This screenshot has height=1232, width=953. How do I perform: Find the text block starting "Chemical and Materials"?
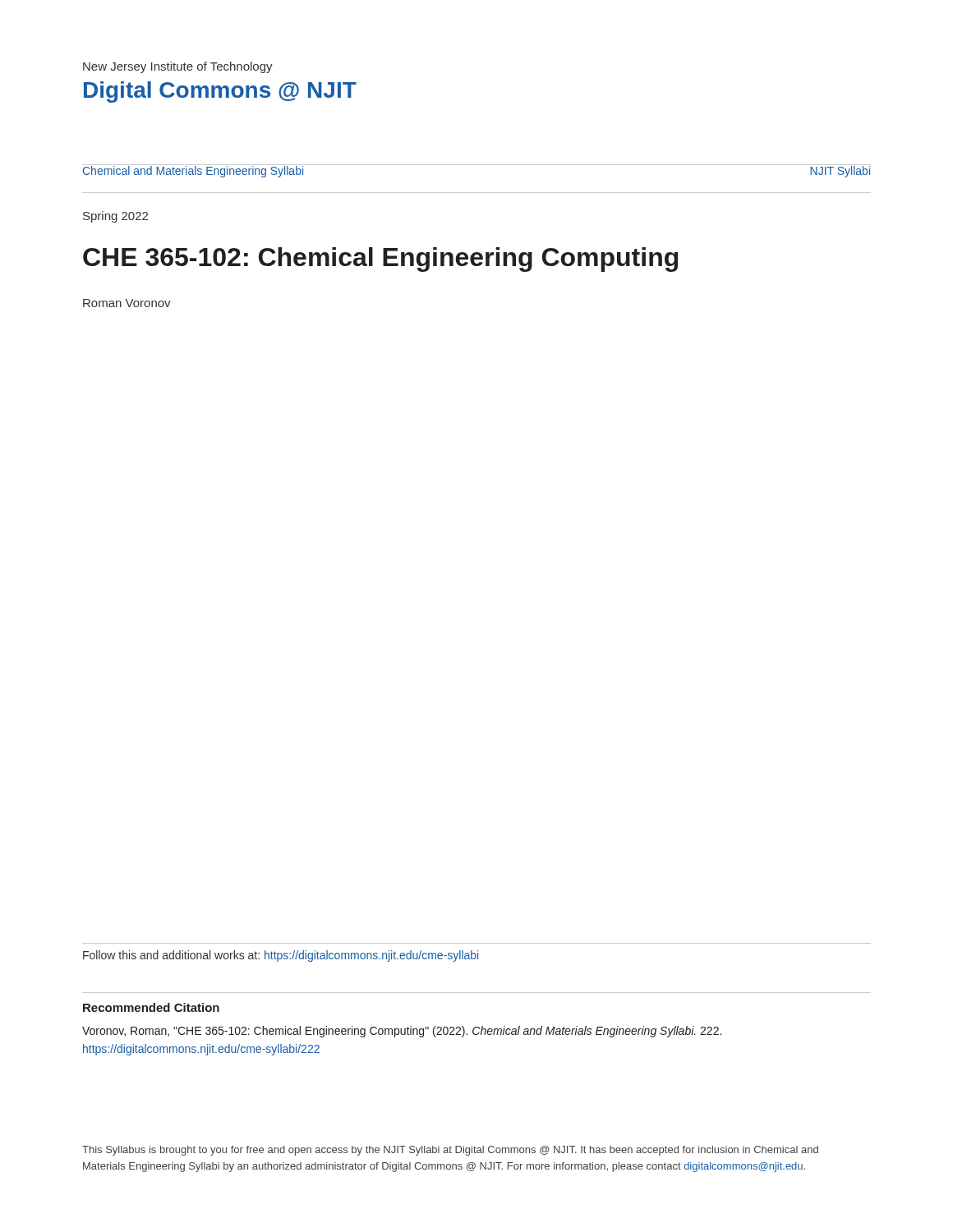[x=476, y=171]
